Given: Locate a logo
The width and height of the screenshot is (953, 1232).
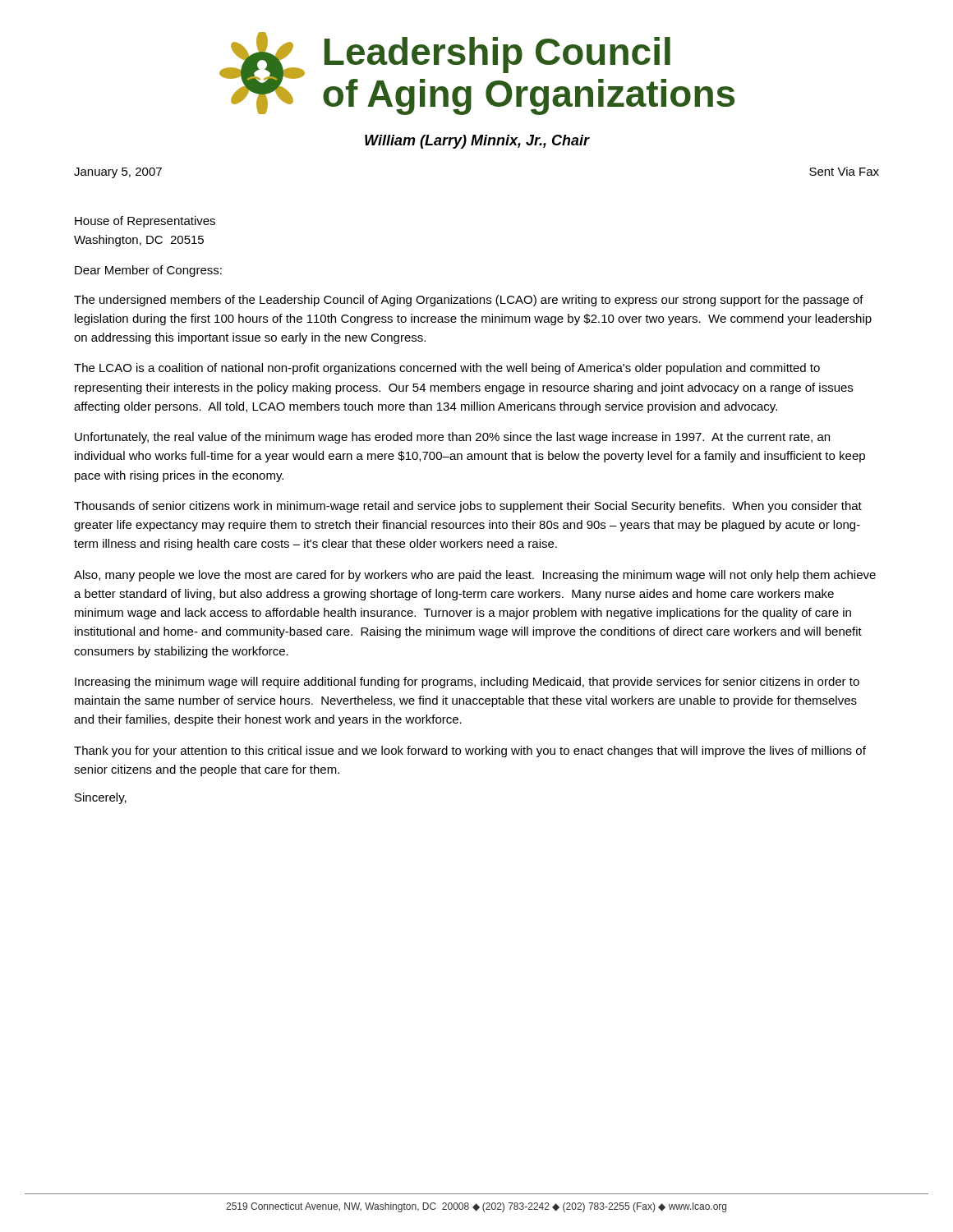Looking at the screenshot, I should click(x=476, y=73).
